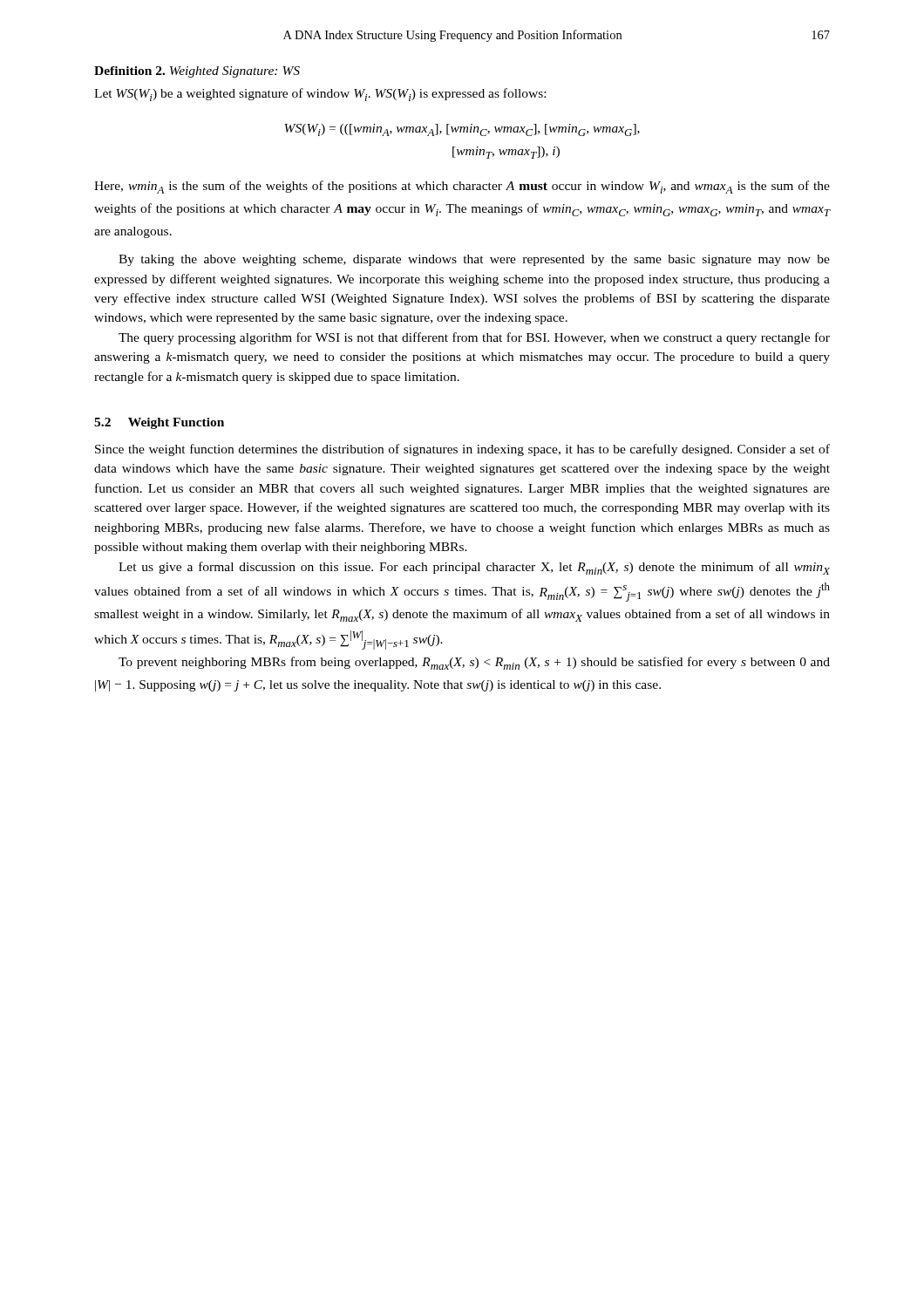The height and width of the screenshot is (1308, 924).
Task: Locate the text starting "Definition 2. Weighted Signature:"
Action: 197,70
